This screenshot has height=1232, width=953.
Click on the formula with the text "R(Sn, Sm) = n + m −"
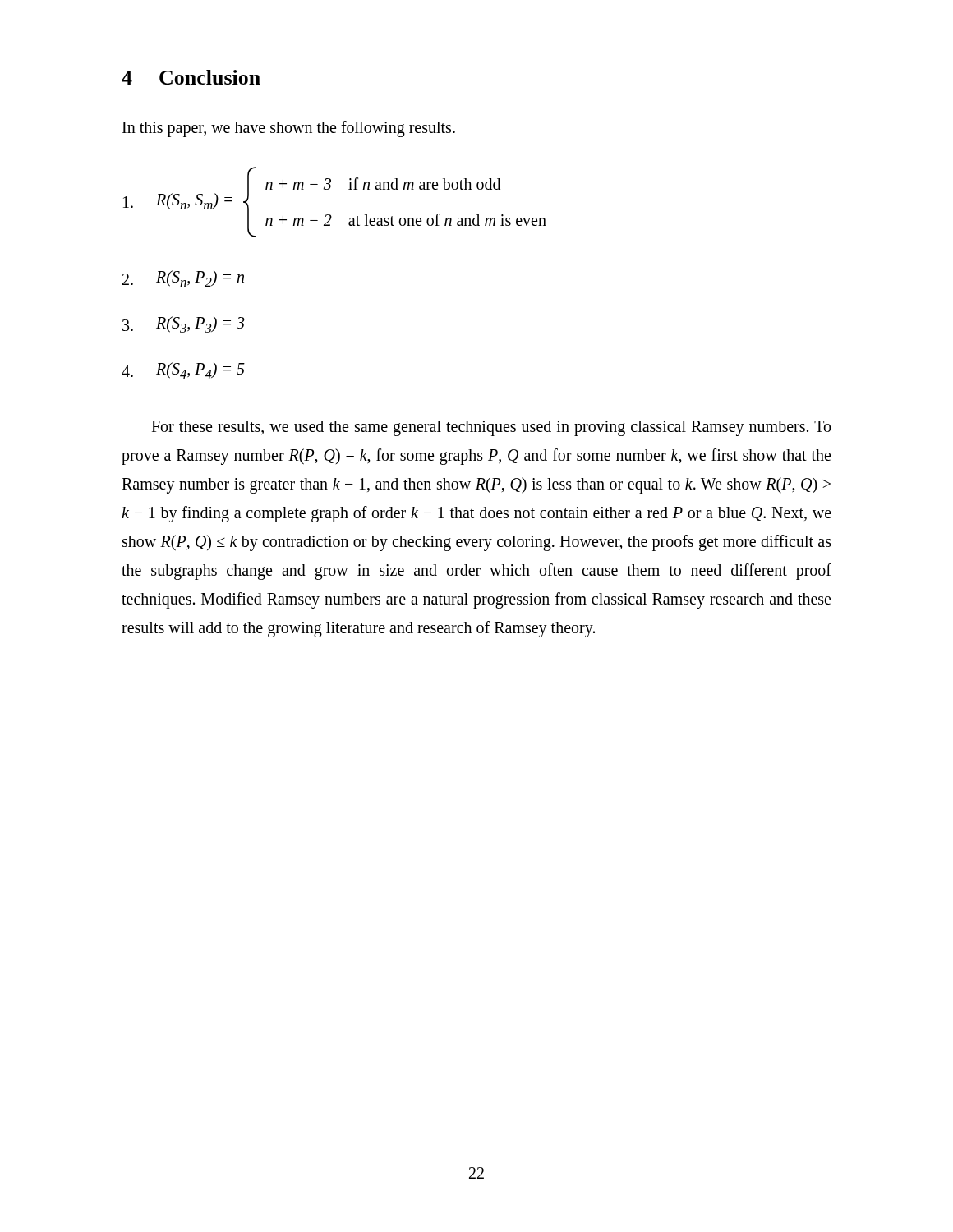(334, 202)
